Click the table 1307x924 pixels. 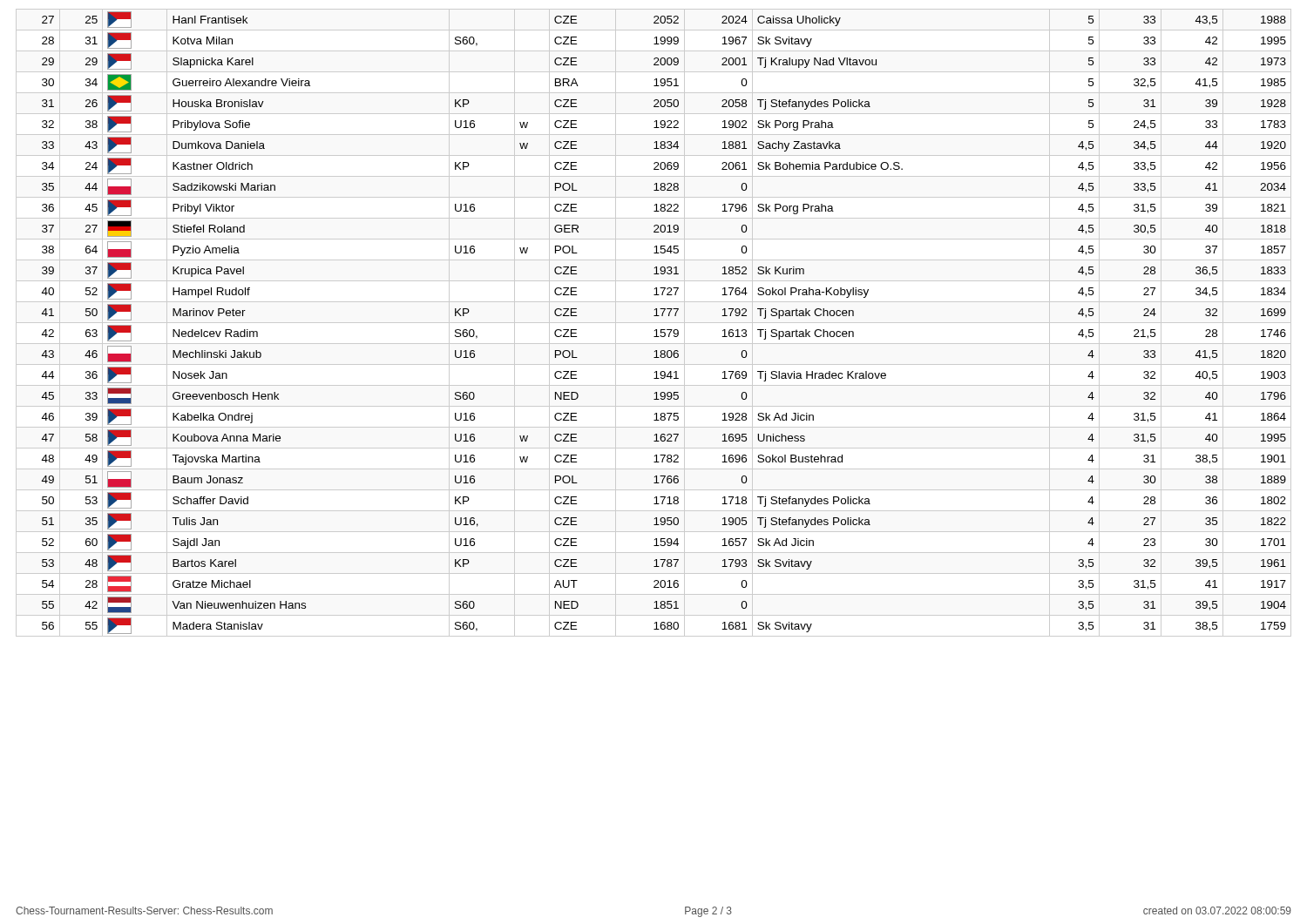pos(654,323)
